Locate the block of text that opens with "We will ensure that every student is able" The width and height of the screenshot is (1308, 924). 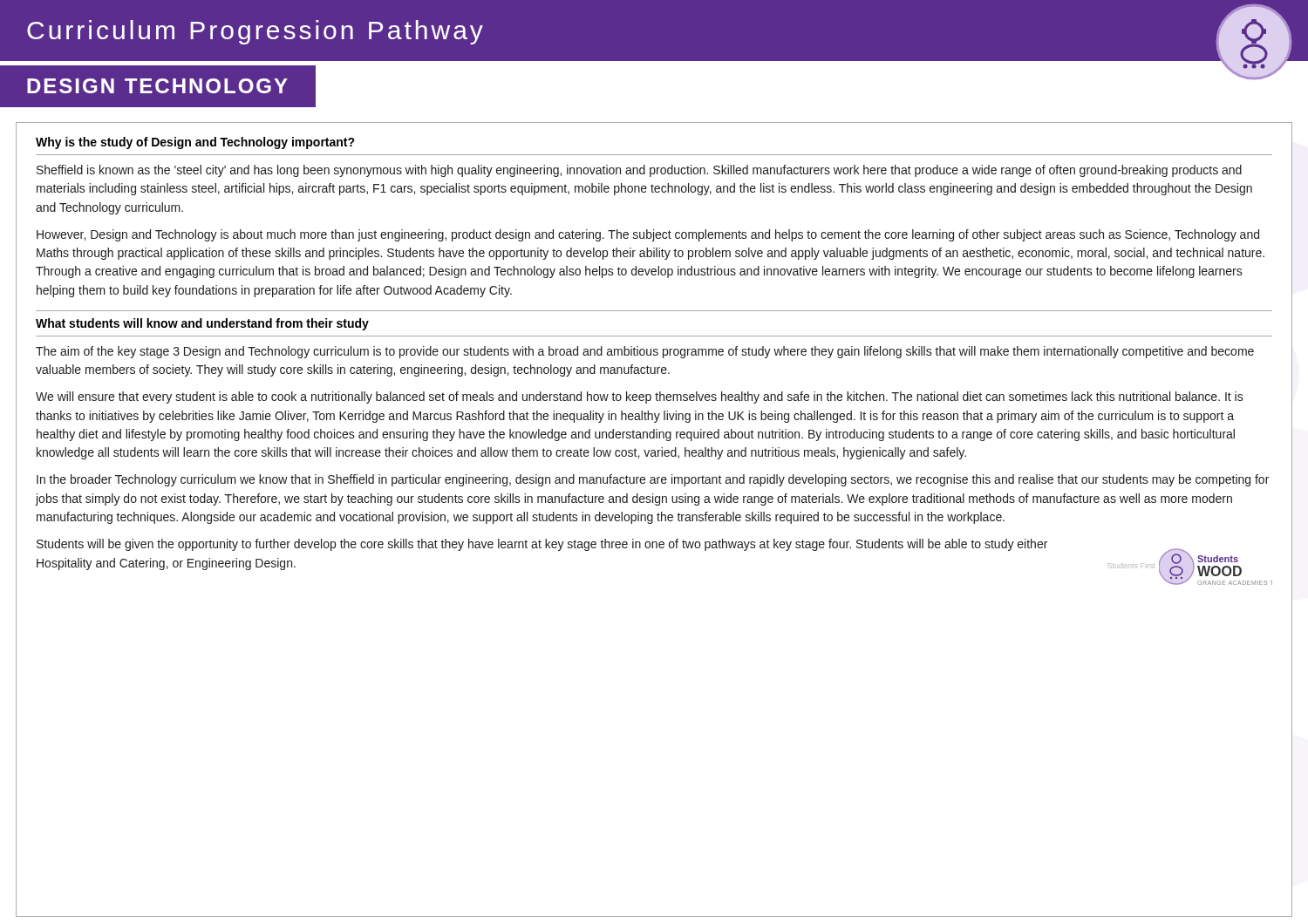[639, 425]
